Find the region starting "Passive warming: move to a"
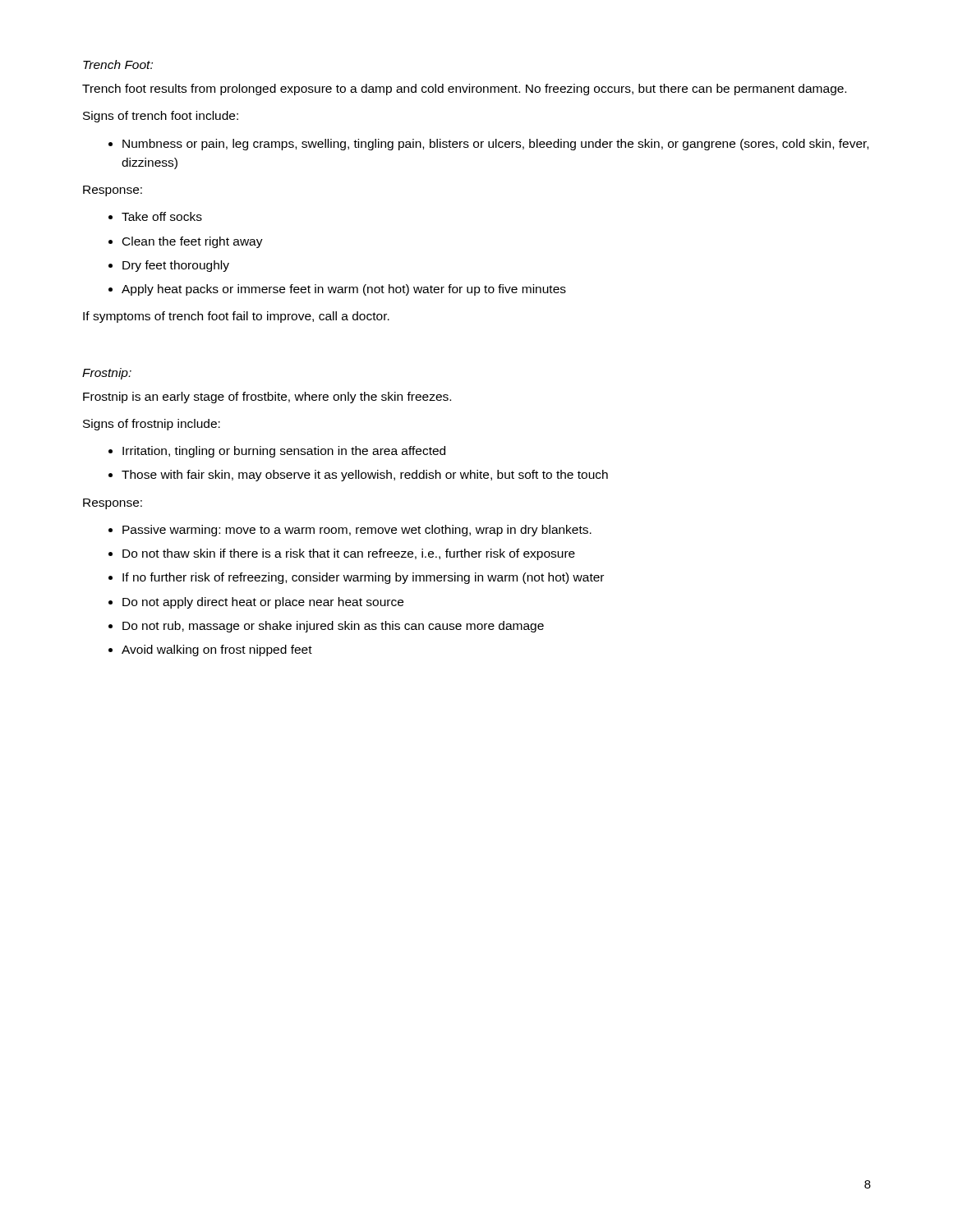This screenshot has width=953, height=1232. tap(357, 529)
